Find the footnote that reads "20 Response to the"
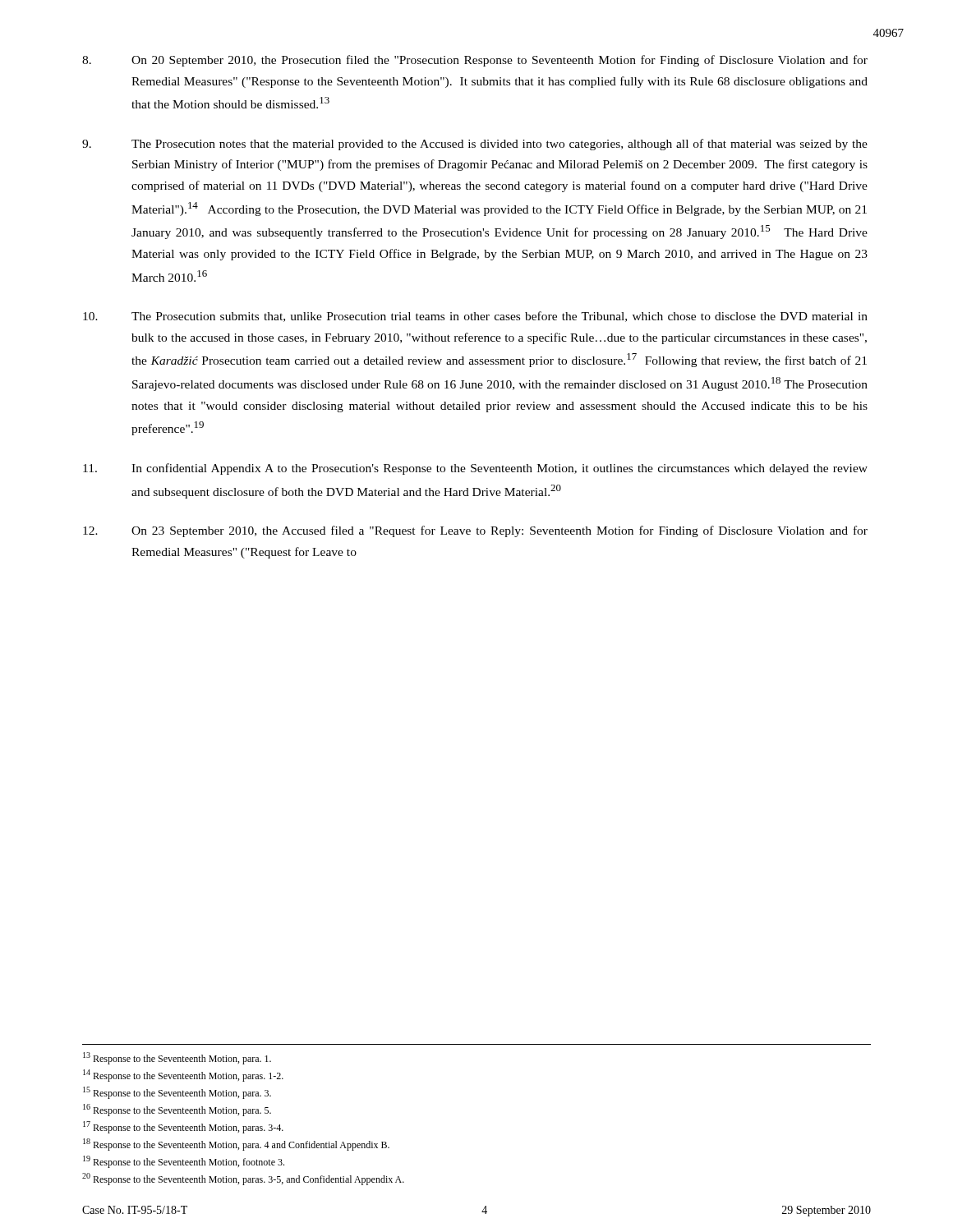 tap(243, 1178)
